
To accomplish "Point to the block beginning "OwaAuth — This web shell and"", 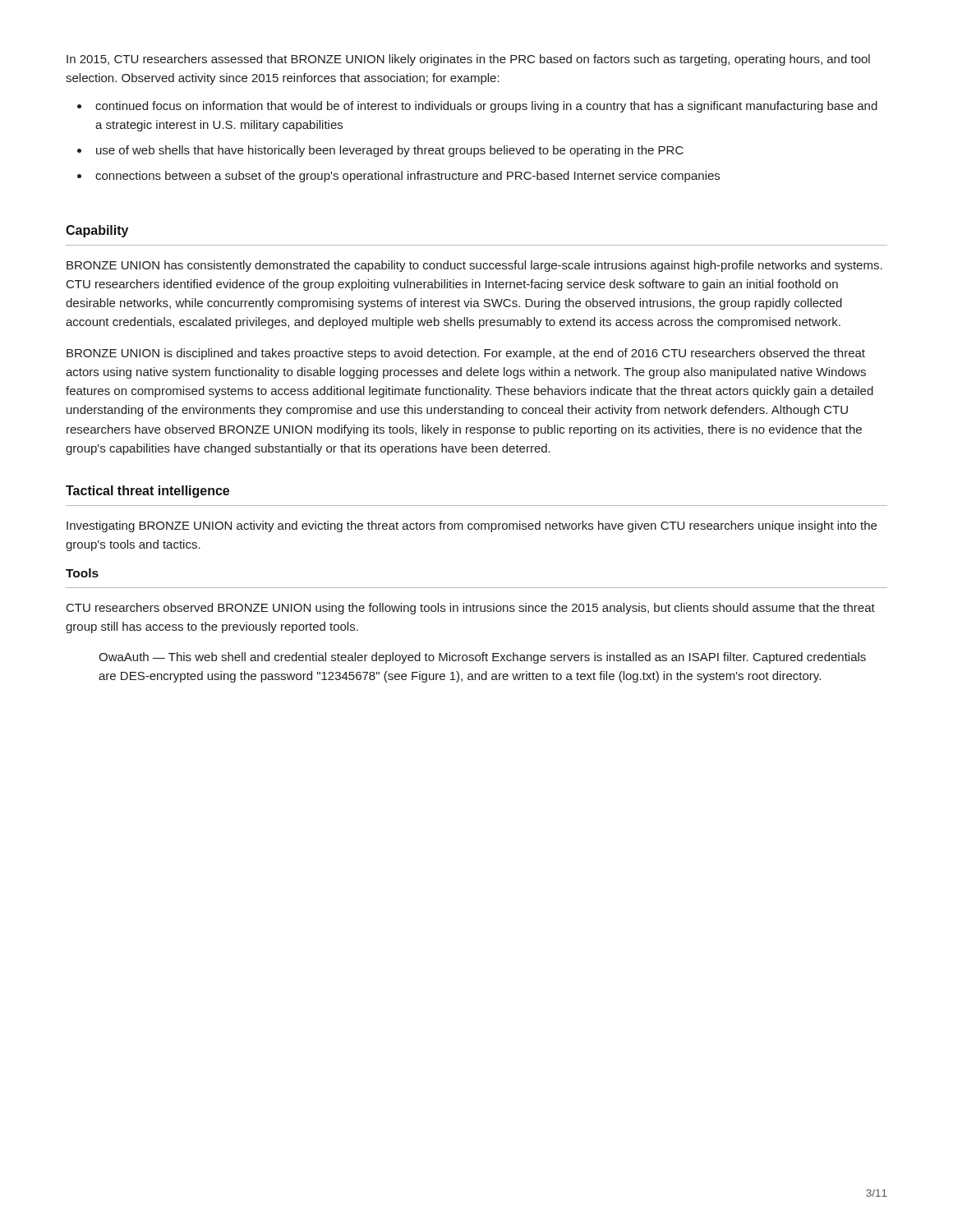I will pyautogui.click(x=482, y=666).
